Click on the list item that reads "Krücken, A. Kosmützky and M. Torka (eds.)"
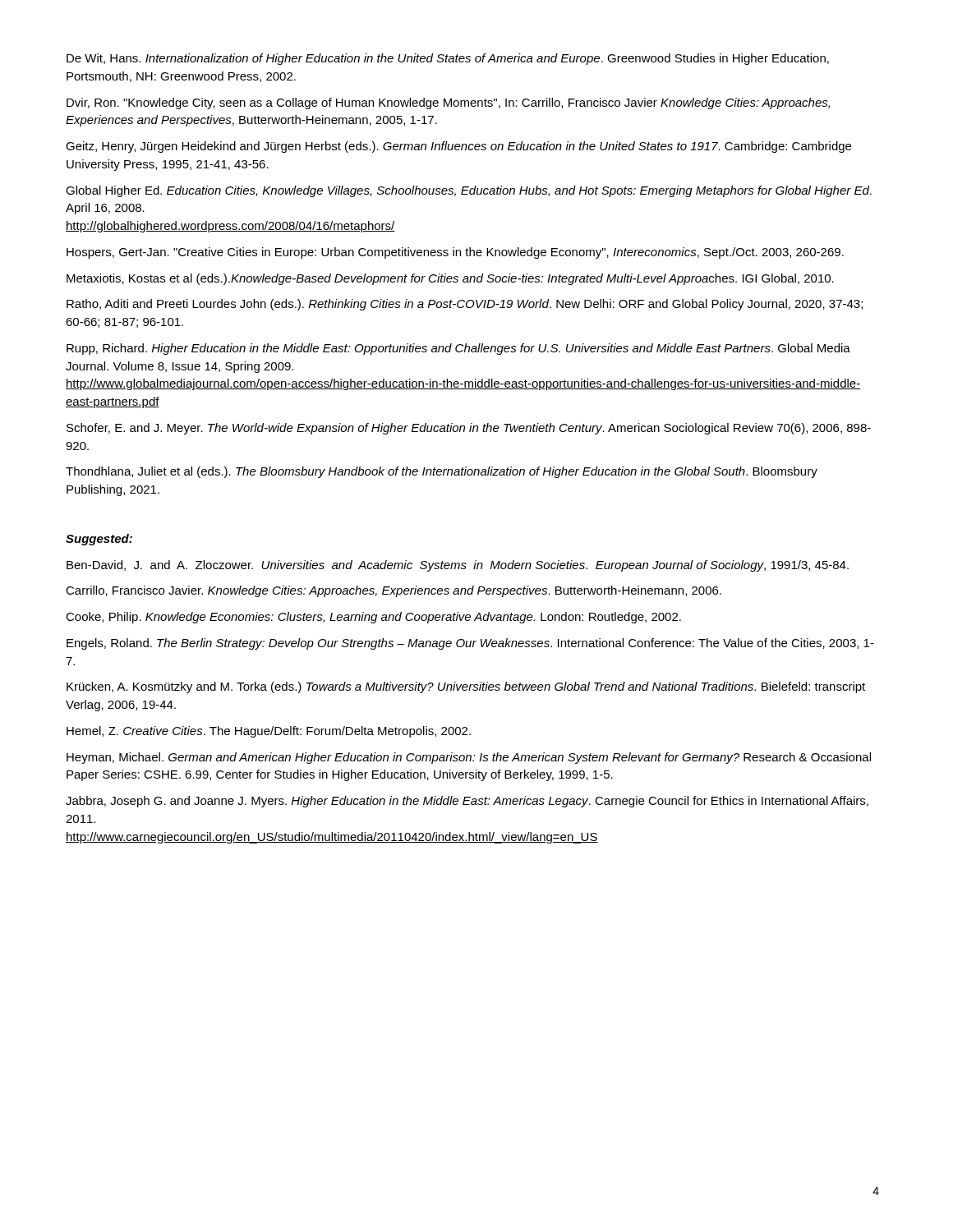Viewport: 953px width, 1232px height. pos(466,695)
